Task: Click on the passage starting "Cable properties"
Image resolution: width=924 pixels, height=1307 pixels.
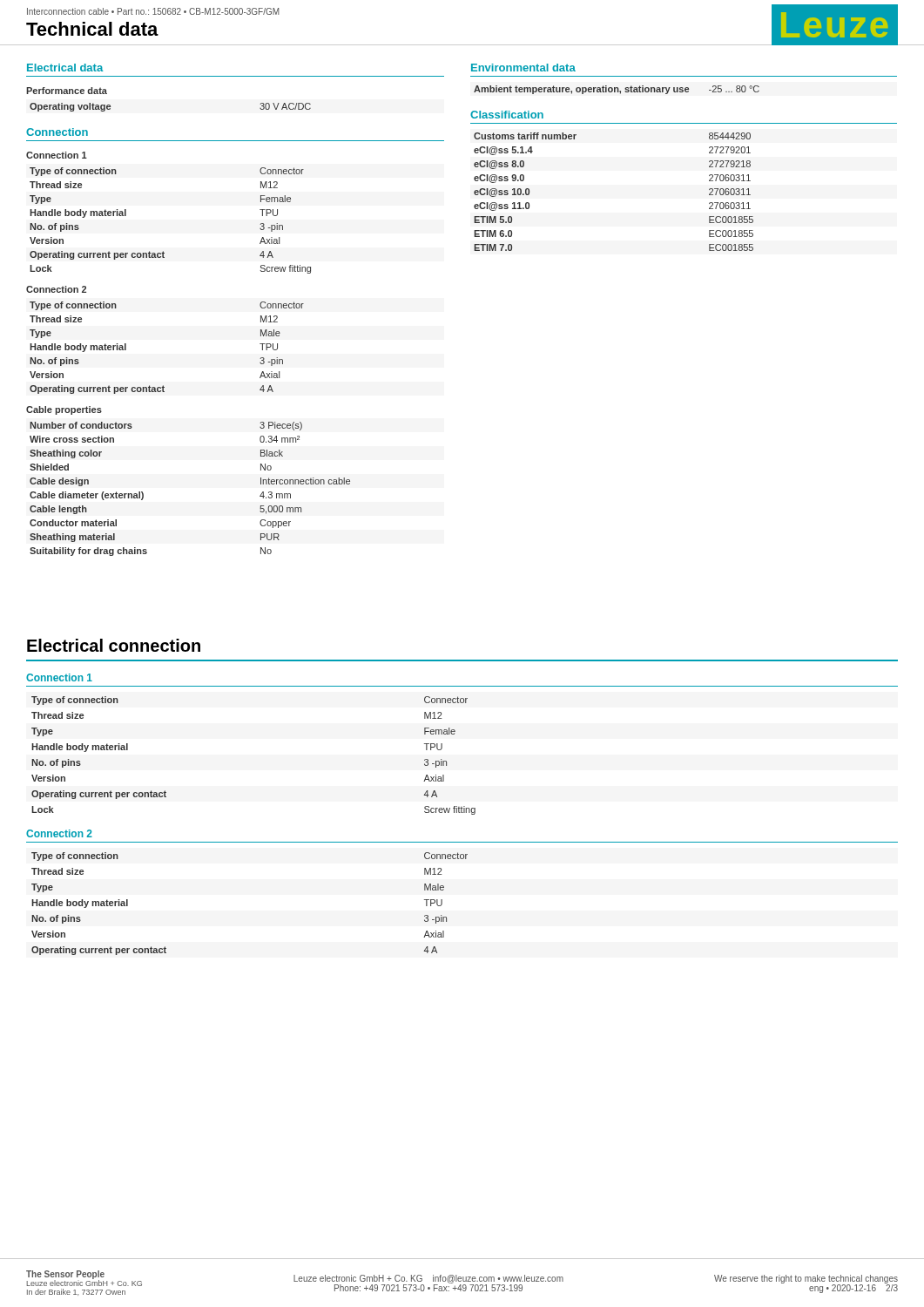Action: tap(64, 409)
